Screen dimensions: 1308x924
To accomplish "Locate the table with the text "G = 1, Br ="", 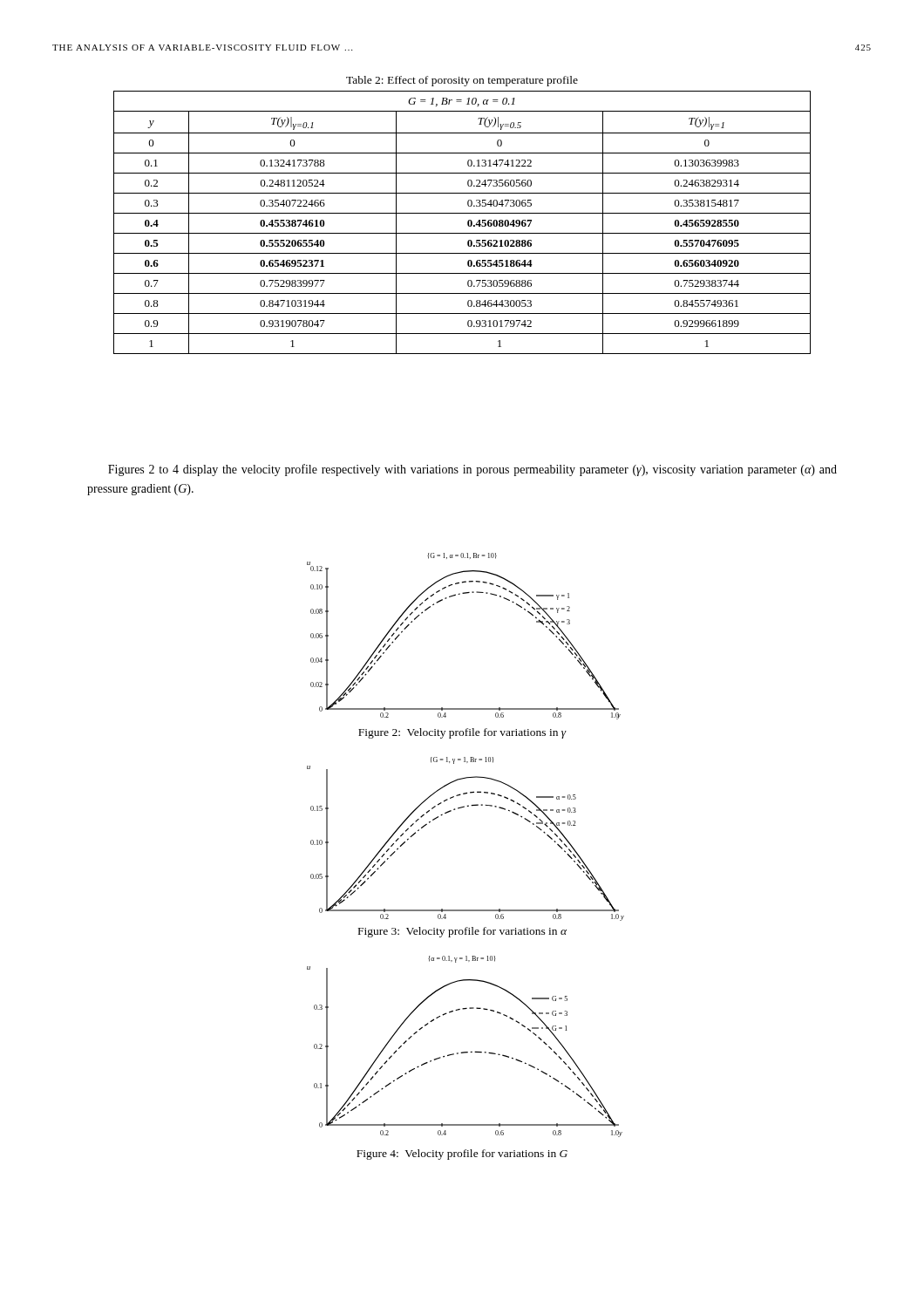I will click(462, 222).
